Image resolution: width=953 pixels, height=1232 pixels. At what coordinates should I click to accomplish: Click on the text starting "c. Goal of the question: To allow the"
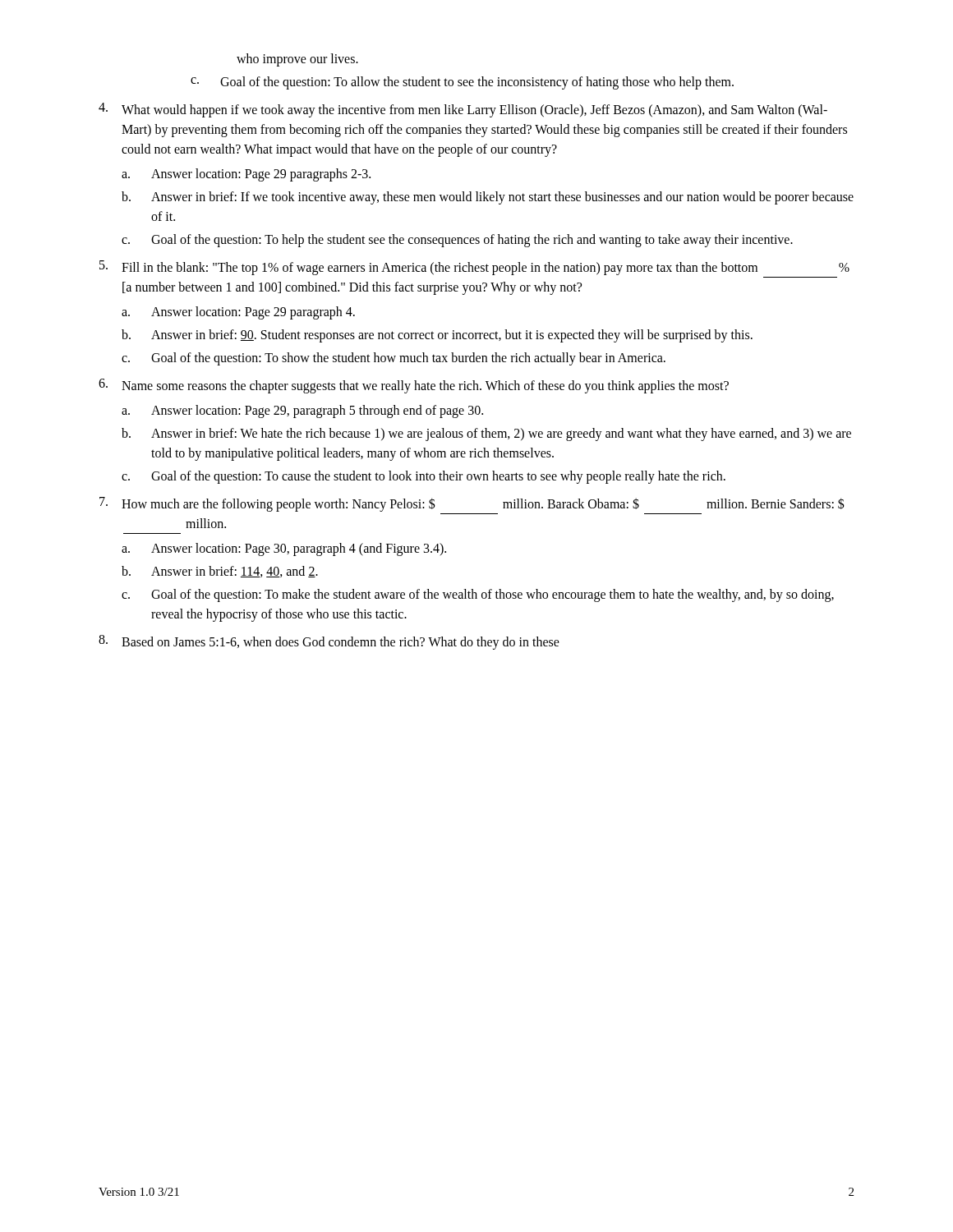click(x=523, y=82)
